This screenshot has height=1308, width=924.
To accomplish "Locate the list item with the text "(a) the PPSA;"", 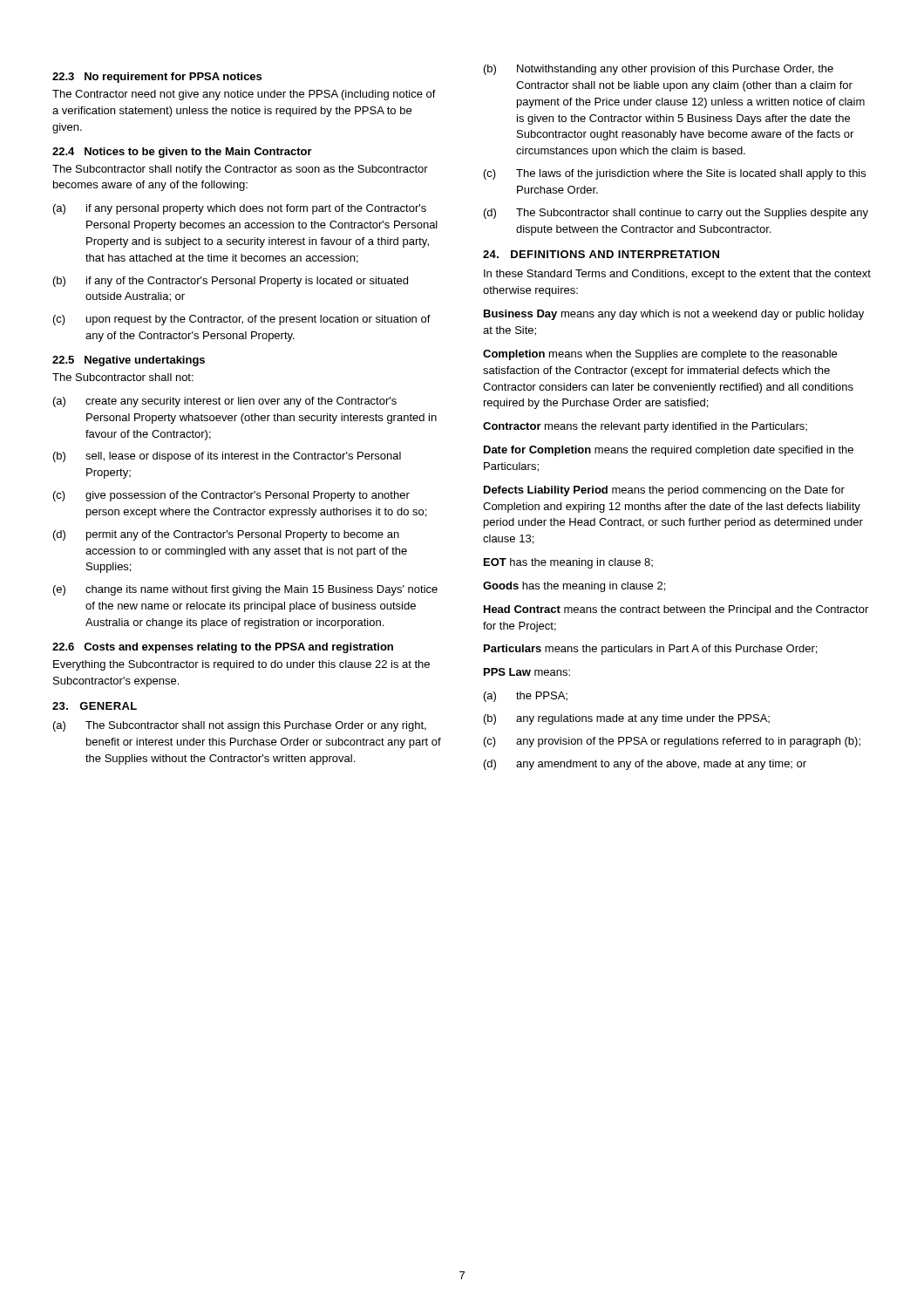I will 526,697.
